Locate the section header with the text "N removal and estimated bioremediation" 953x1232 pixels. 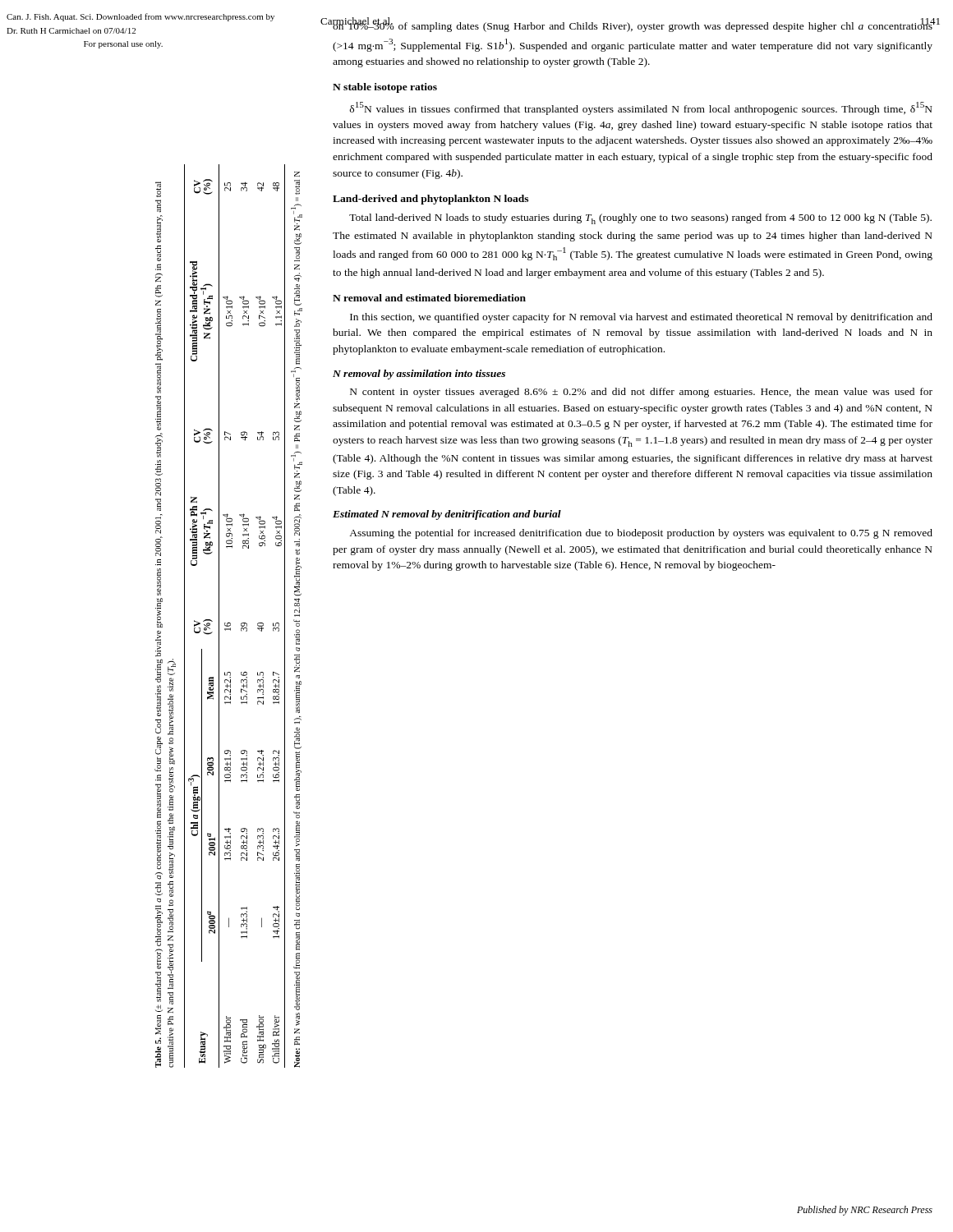click(x=429, y=298)
